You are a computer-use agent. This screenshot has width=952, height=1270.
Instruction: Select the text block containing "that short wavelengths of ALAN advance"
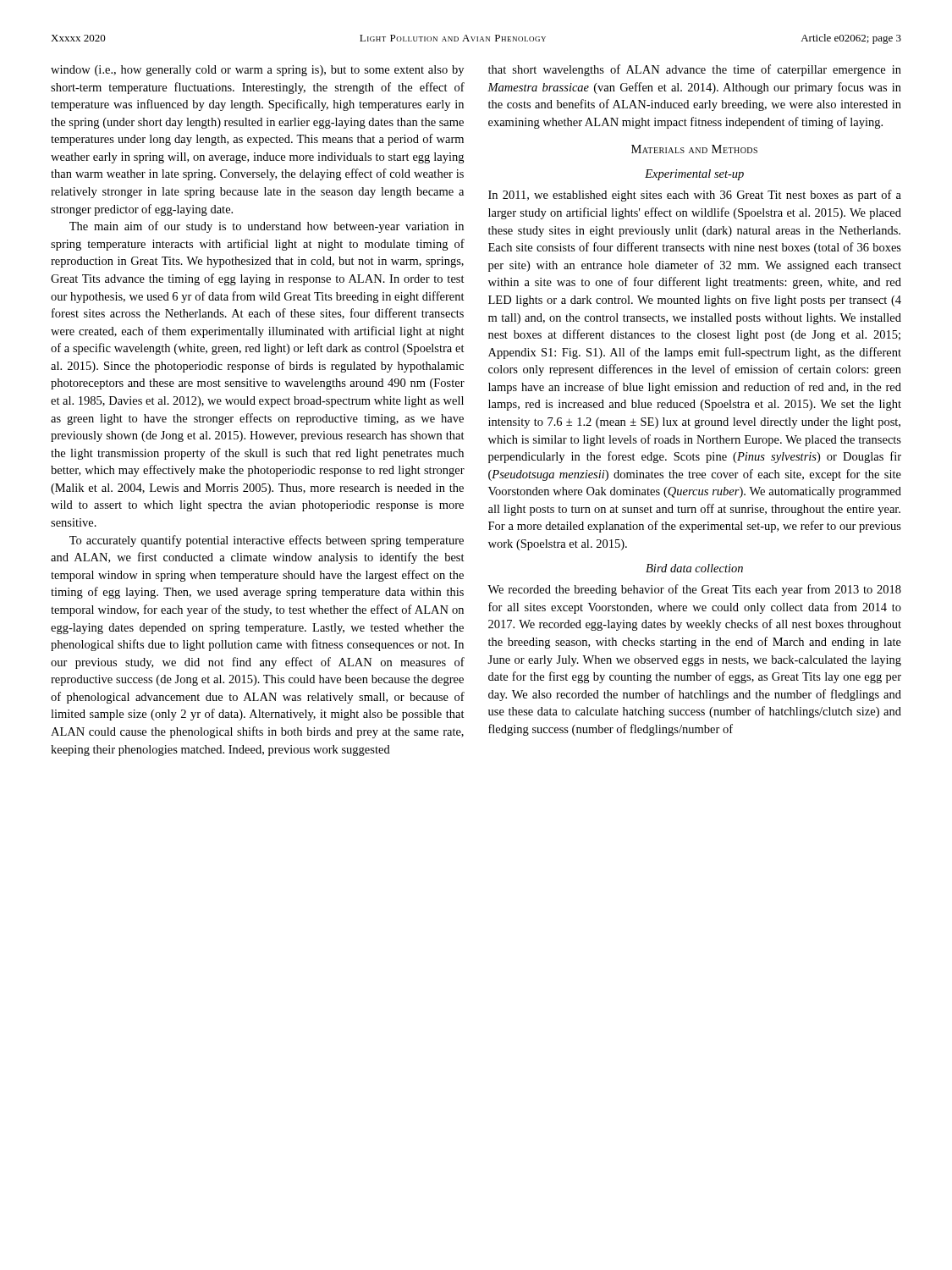(695, 96)
